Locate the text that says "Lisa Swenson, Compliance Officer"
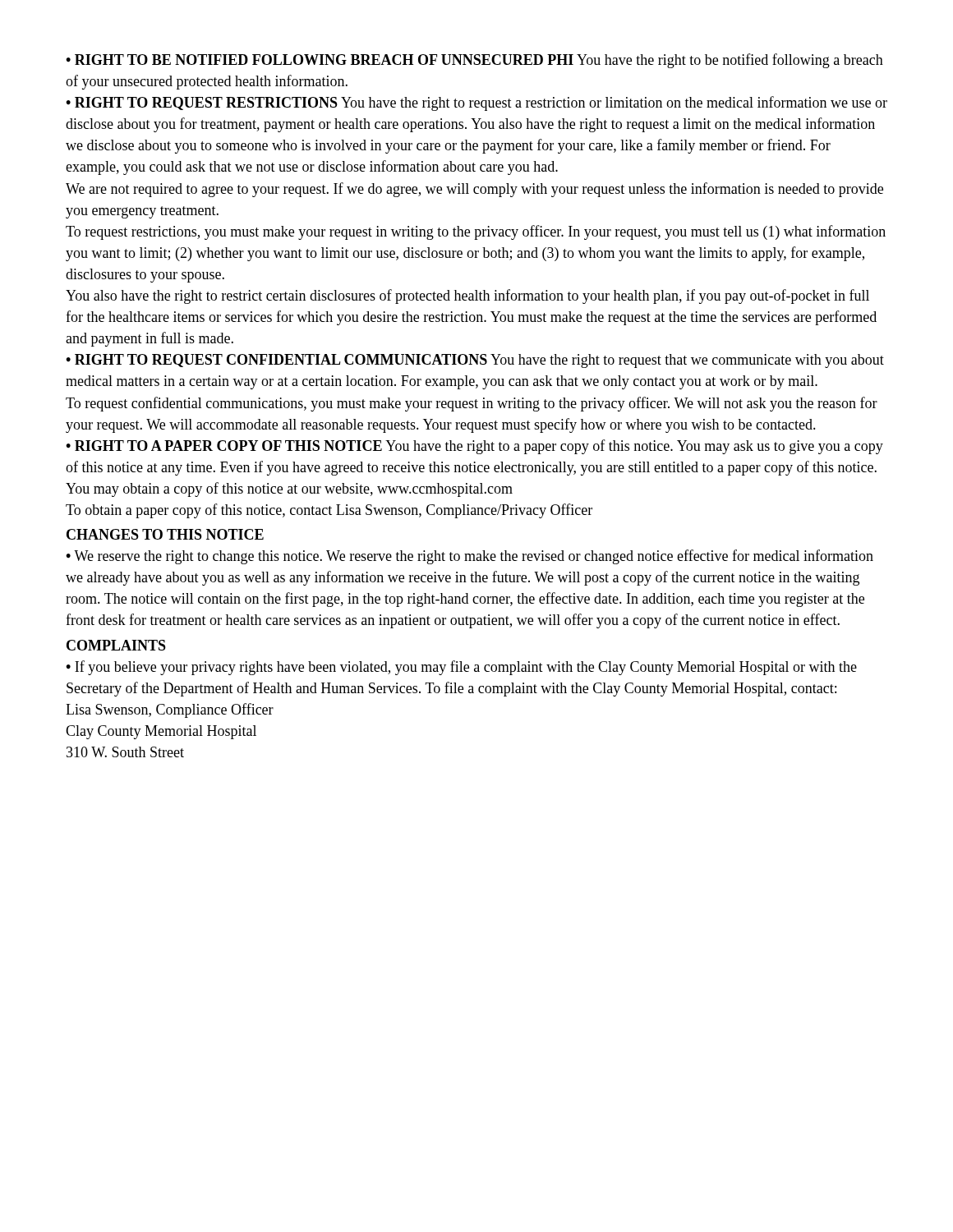 [x=169, y=709]
